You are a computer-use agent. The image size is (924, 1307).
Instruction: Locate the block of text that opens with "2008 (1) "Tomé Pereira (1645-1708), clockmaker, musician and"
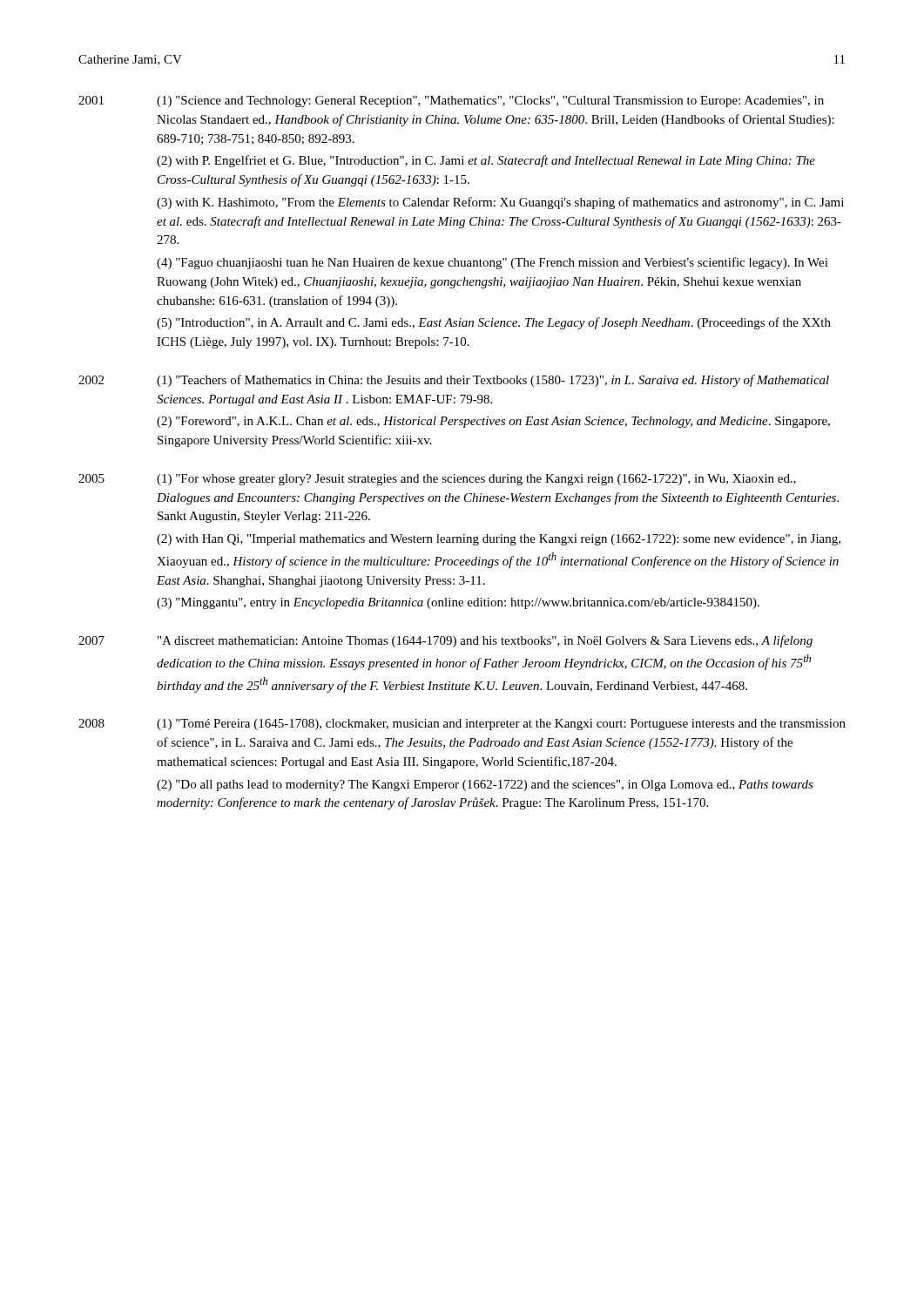coord(462,766)
